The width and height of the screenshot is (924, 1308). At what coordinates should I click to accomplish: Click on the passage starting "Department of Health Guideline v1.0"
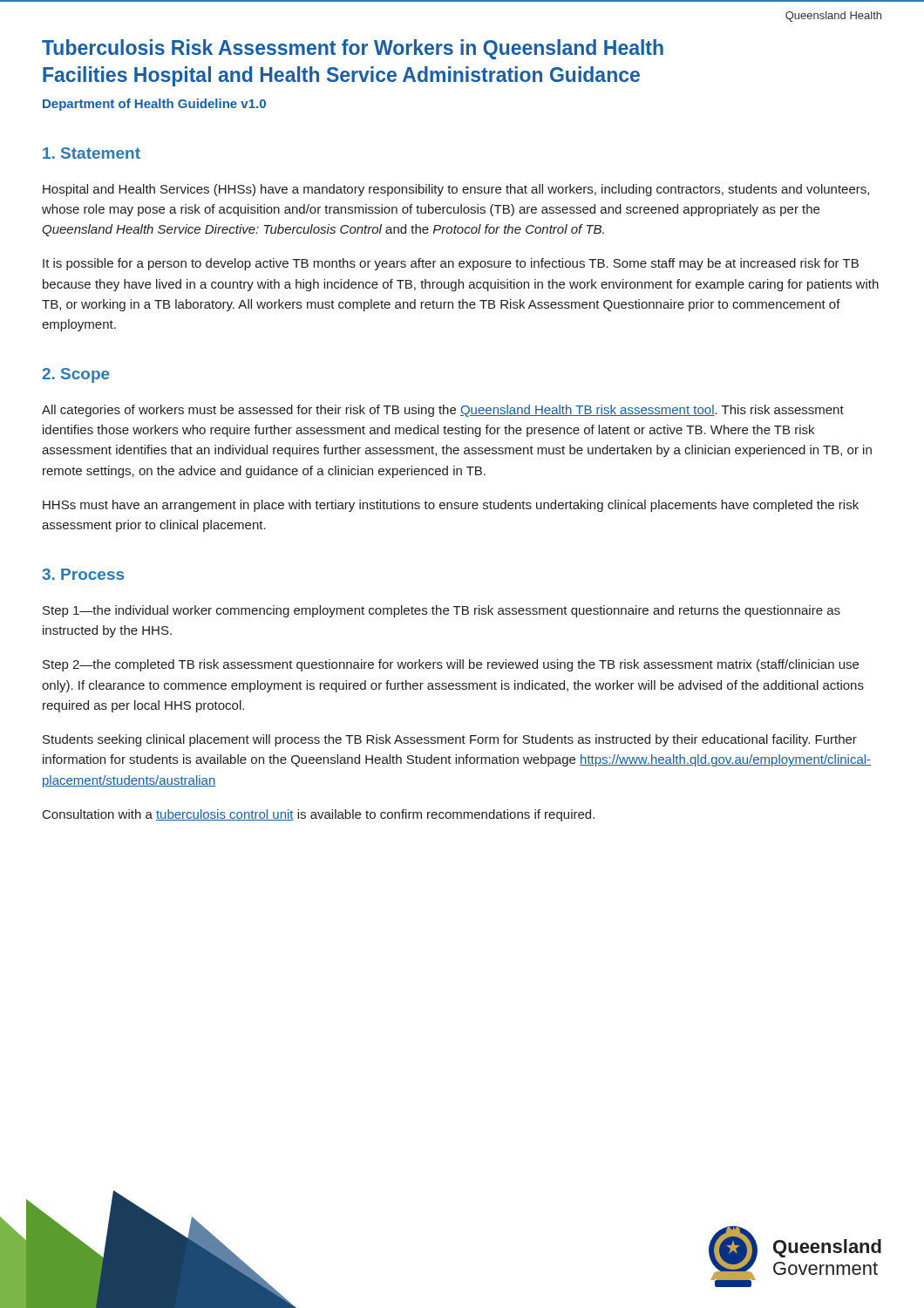154,103
